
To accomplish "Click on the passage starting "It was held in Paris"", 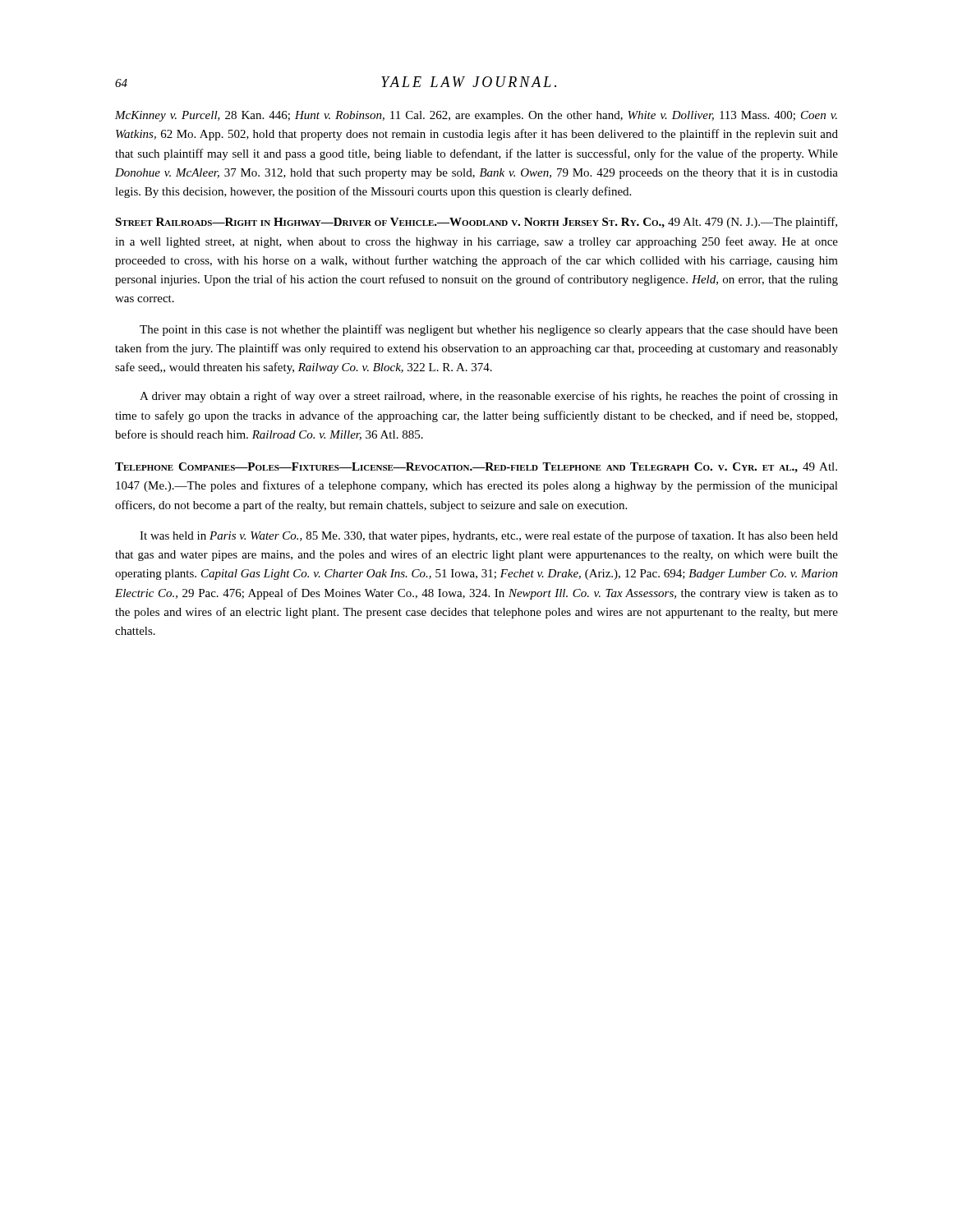I will (x=476, y=583).
